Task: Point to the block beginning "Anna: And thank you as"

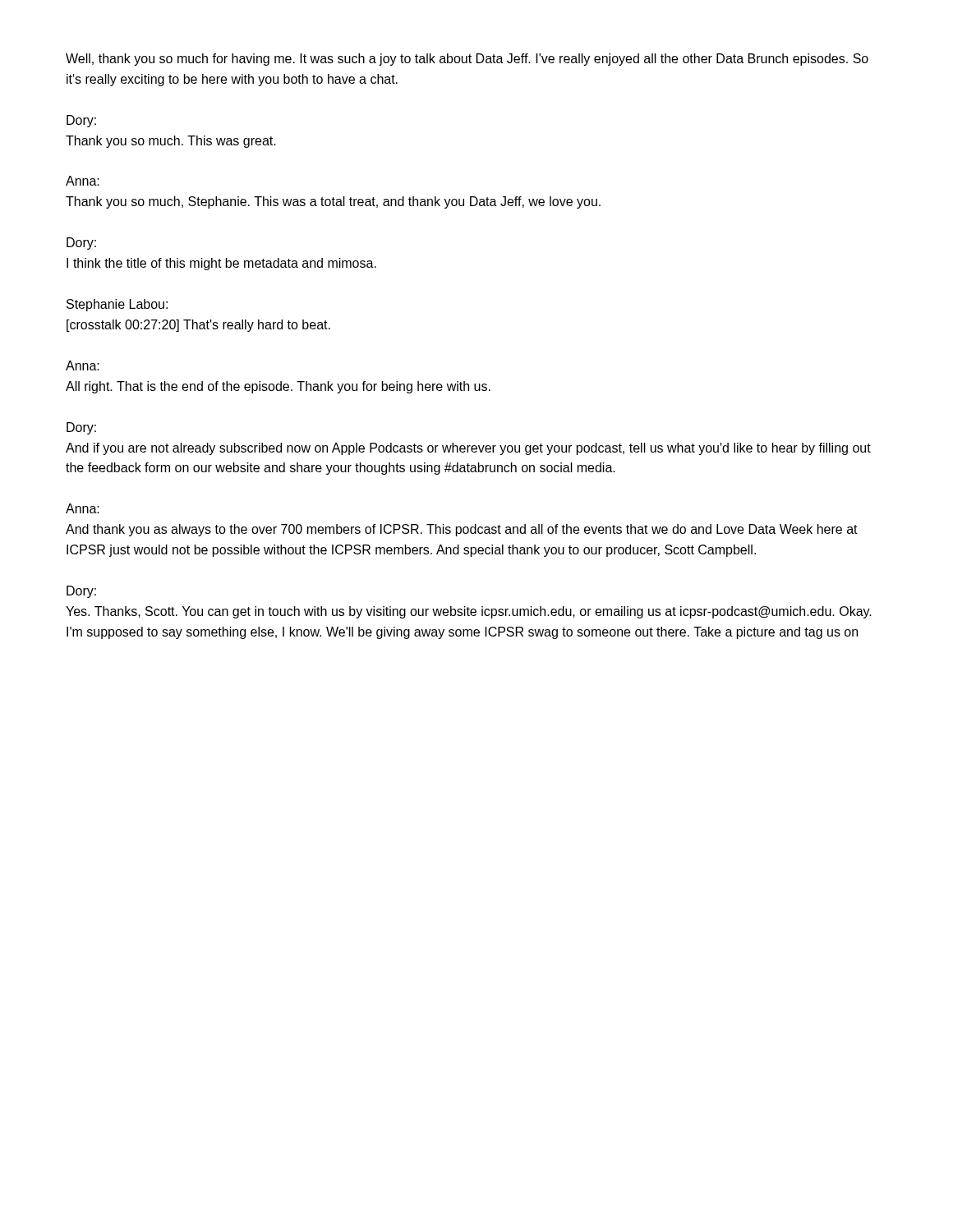Action: click(476, 531)
